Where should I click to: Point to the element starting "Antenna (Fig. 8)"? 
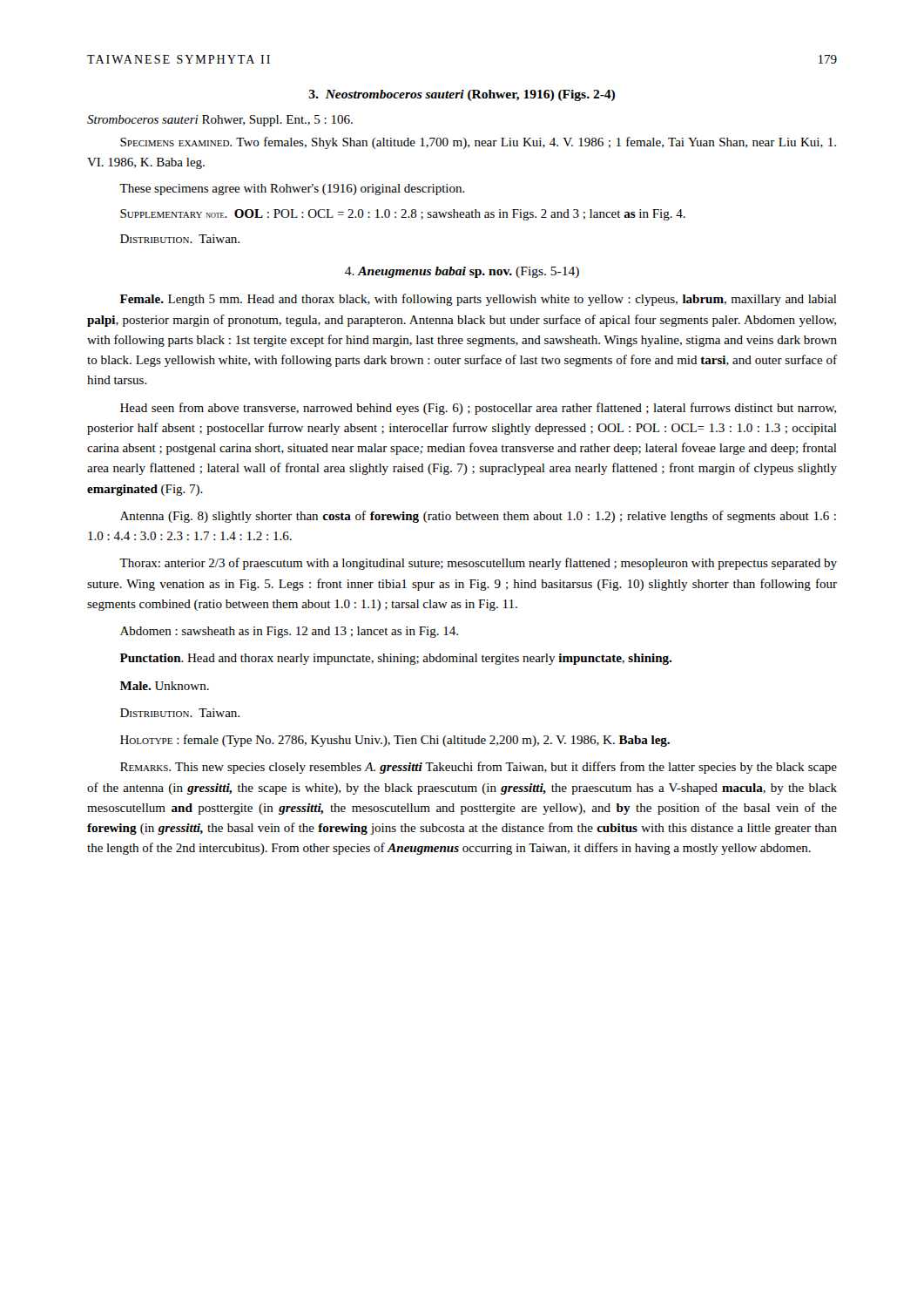pos(462,526)
